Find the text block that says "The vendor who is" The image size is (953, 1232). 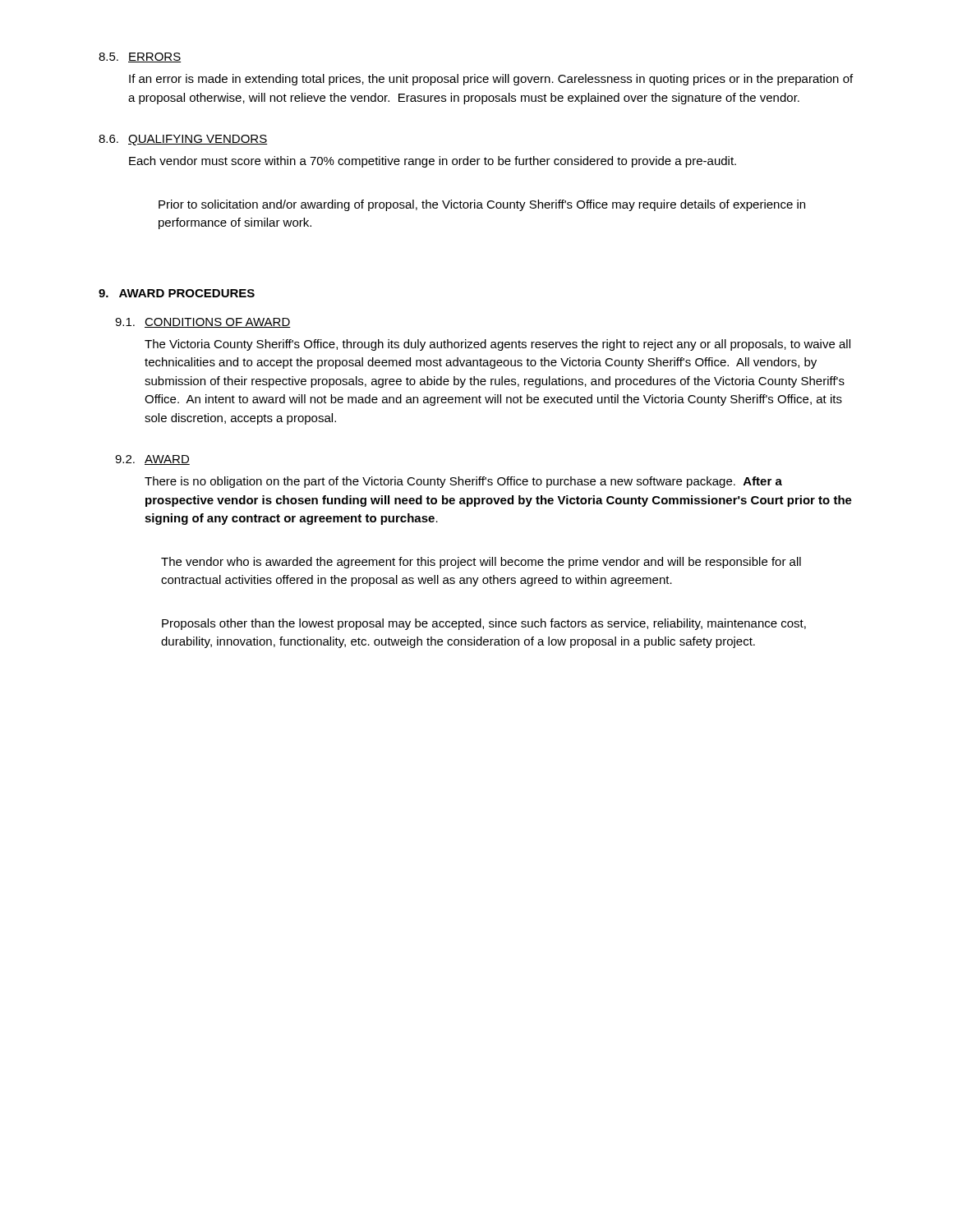481,570
